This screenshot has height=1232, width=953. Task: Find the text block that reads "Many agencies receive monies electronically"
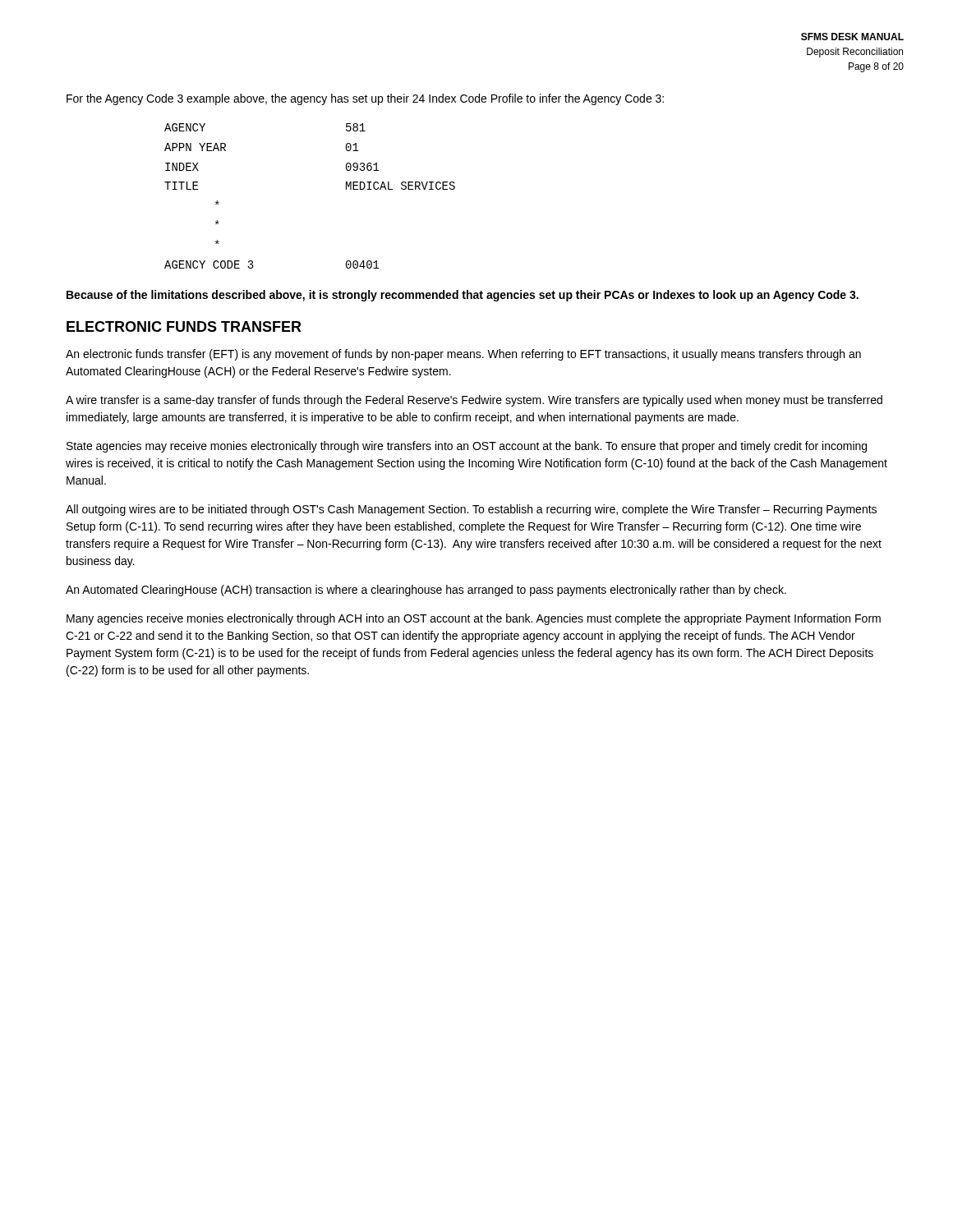coord(473,645)
